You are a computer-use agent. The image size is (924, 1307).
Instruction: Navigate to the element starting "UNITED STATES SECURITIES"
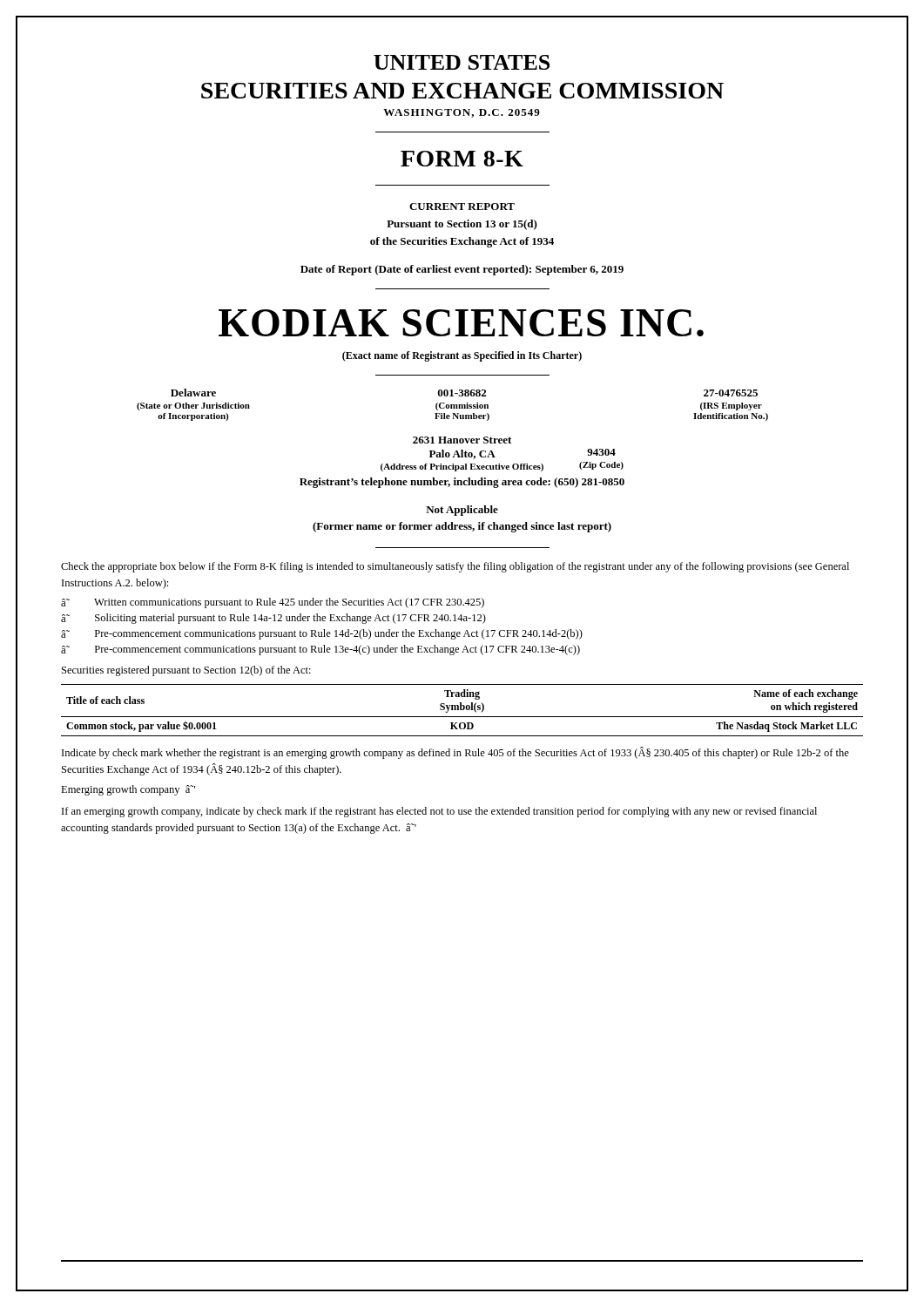(x=462, y=84)
